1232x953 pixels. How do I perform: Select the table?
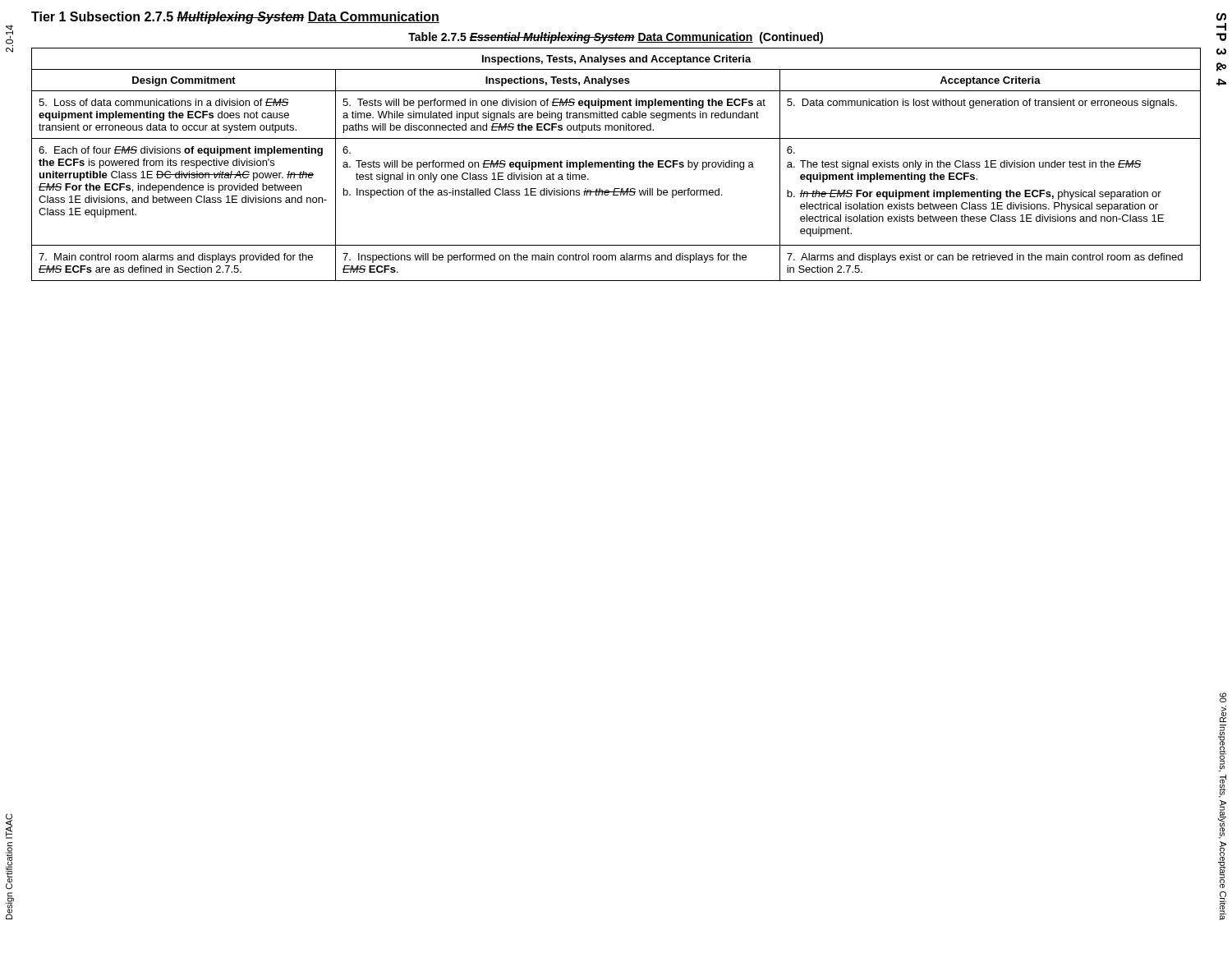point(616,165)
